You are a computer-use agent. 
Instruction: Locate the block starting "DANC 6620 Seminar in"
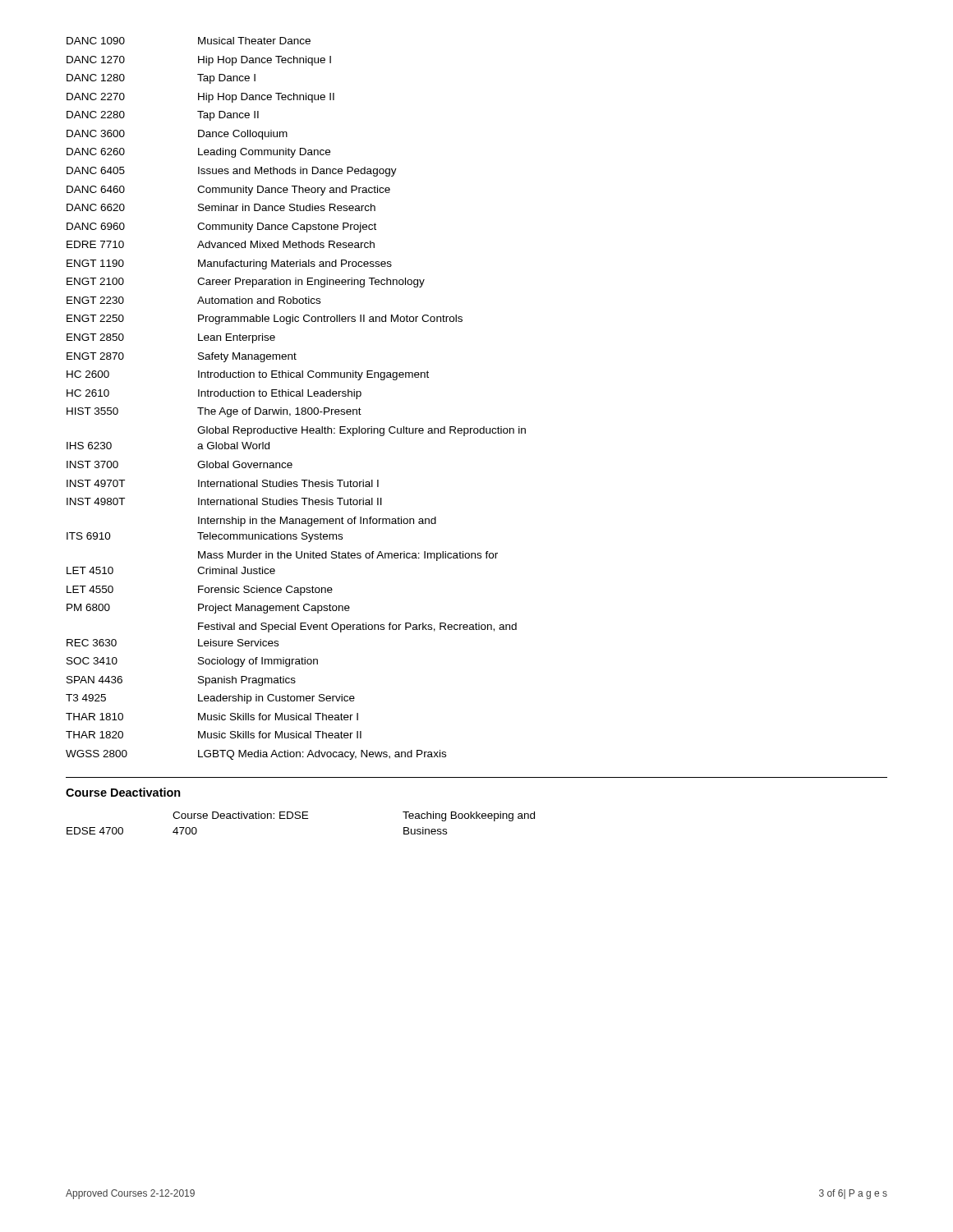click(221, 207)
